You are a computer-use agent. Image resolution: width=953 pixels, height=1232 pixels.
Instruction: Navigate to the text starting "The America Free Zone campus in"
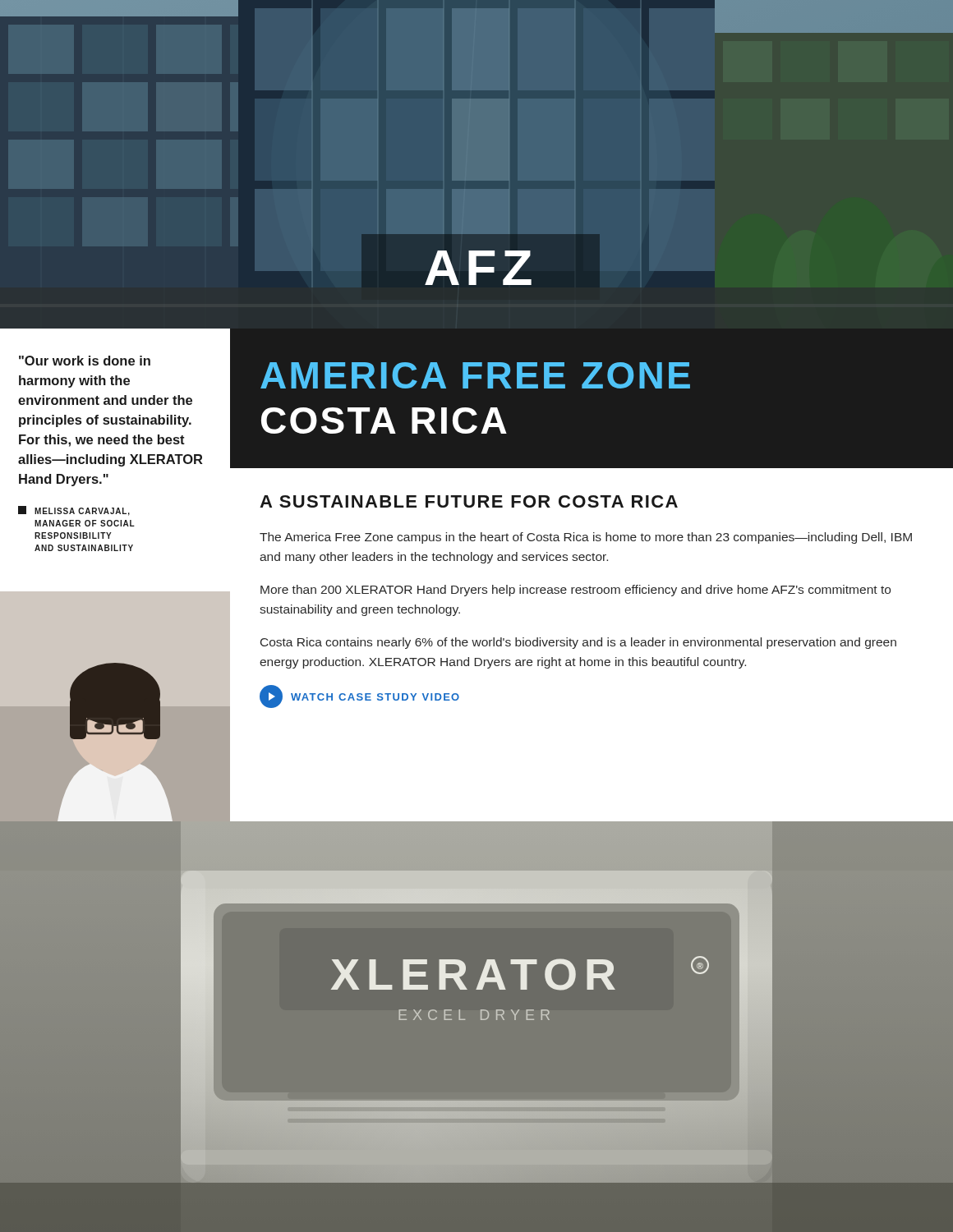(x=592, y=547)
